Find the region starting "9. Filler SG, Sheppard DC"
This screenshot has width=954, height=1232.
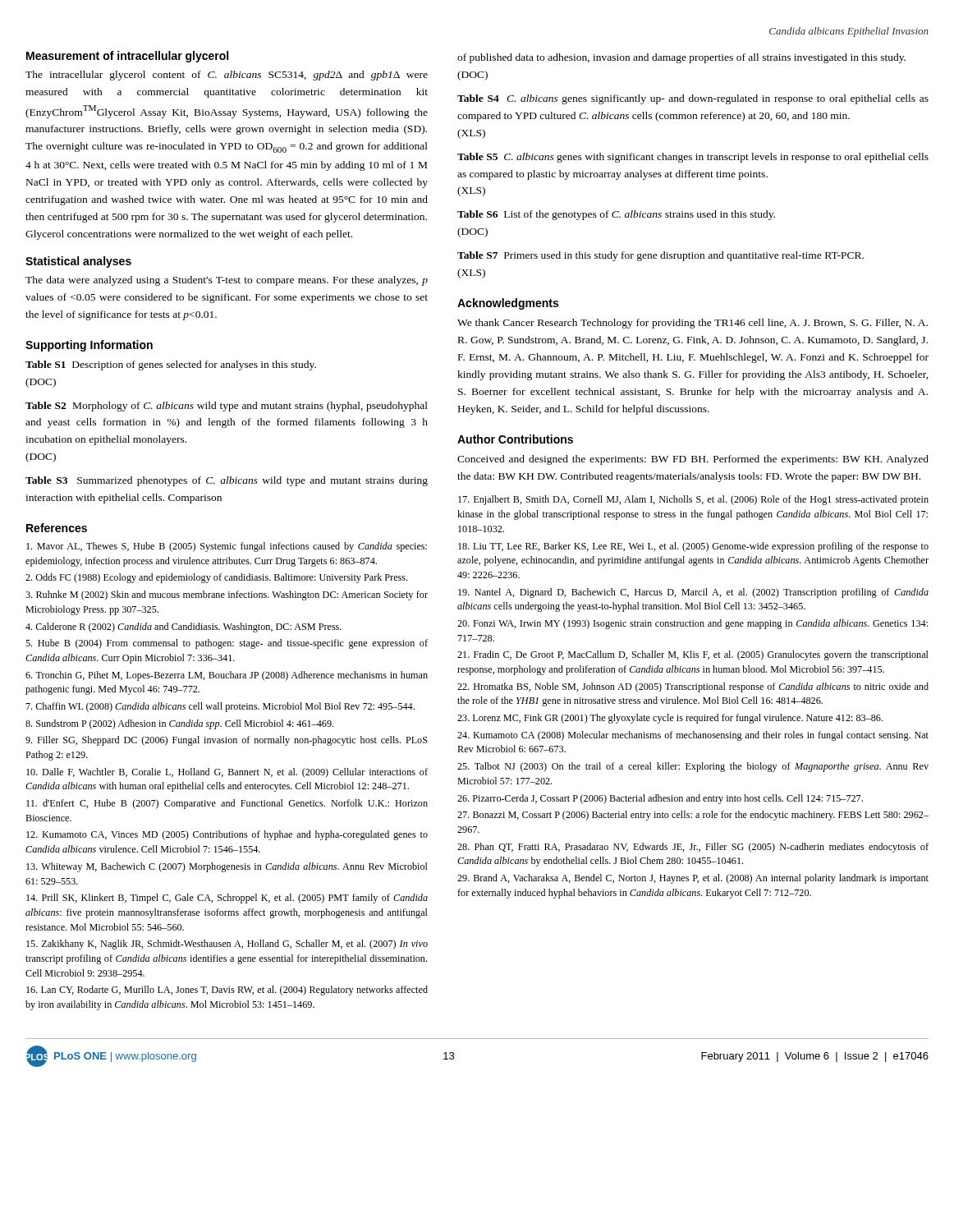pos(227,748)
